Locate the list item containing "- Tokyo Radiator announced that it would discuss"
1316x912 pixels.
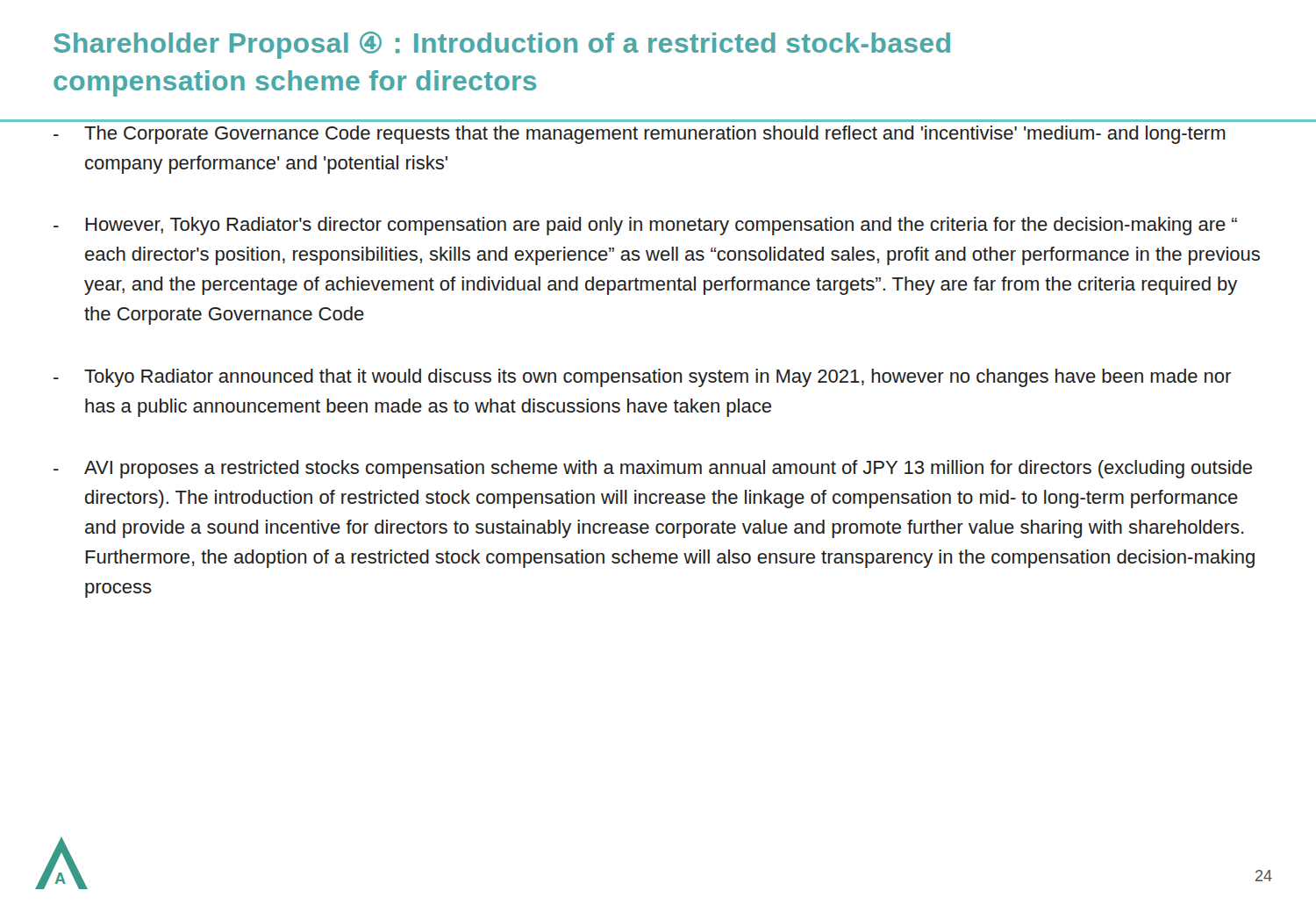(658, 391)
